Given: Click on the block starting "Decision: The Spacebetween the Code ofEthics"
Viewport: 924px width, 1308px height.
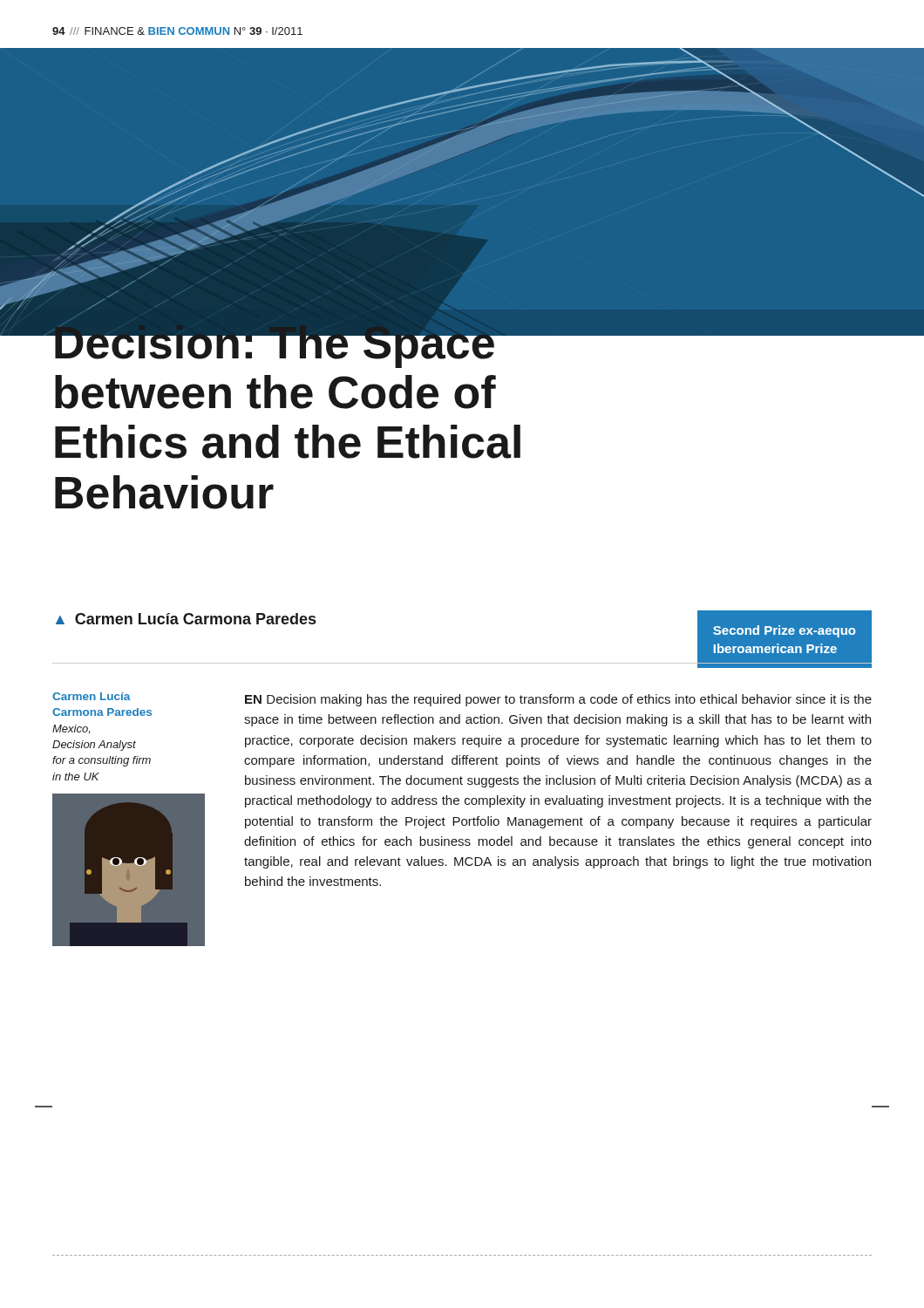Looking at the screenshot, I should (349, 418).
